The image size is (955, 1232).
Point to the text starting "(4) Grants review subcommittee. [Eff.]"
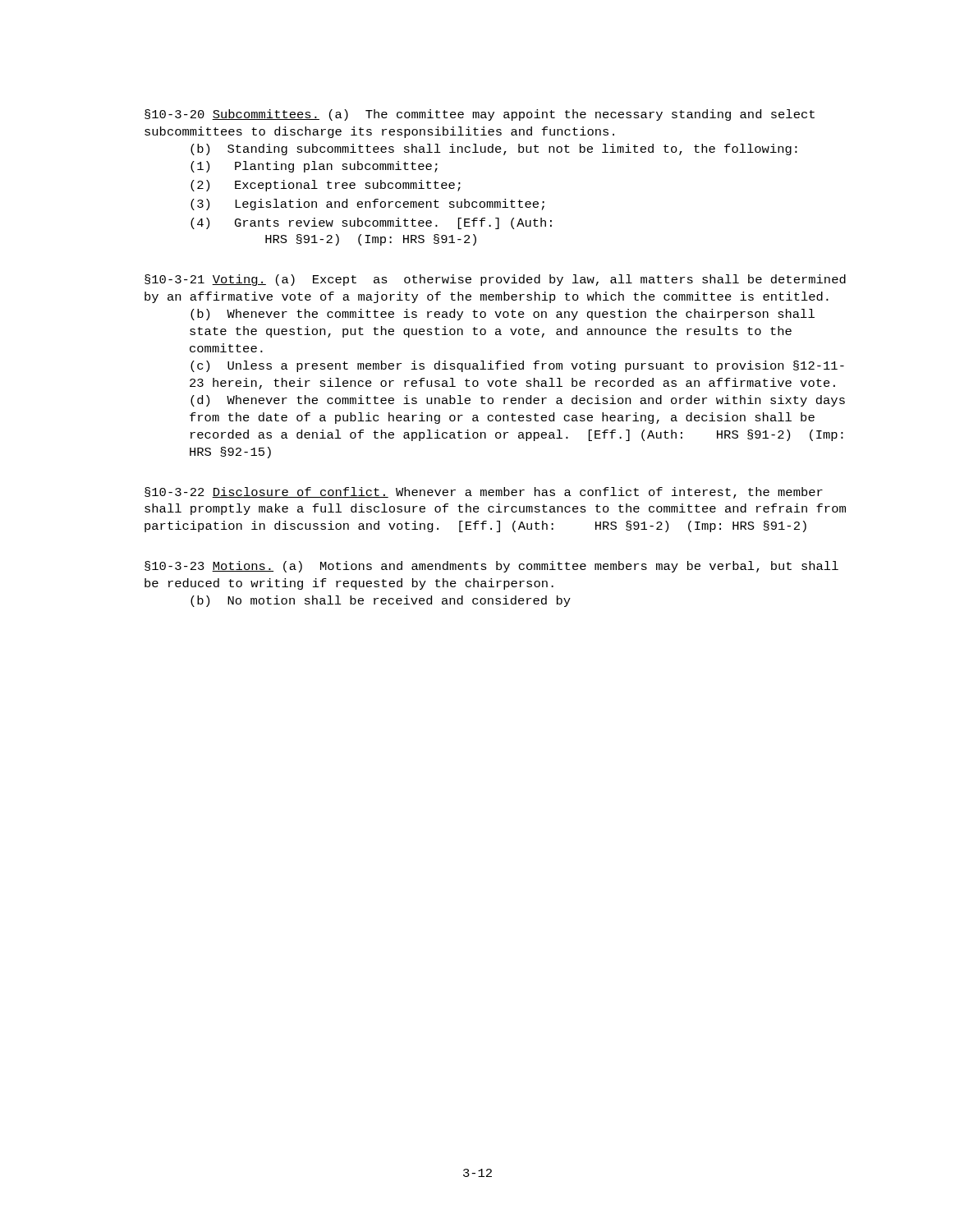coord(523,232)
